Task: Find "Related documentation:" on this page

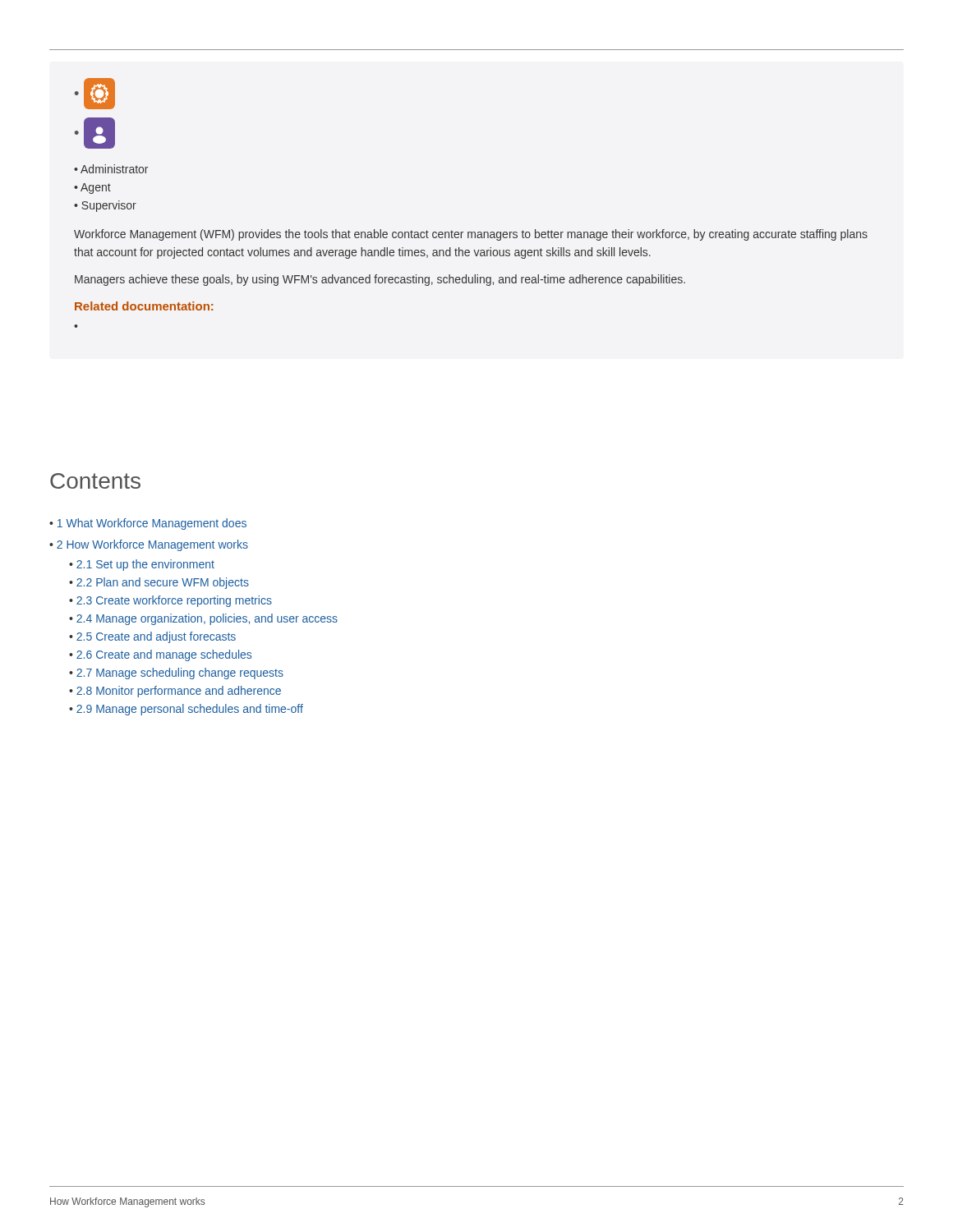Action: (x=144, y=306)
